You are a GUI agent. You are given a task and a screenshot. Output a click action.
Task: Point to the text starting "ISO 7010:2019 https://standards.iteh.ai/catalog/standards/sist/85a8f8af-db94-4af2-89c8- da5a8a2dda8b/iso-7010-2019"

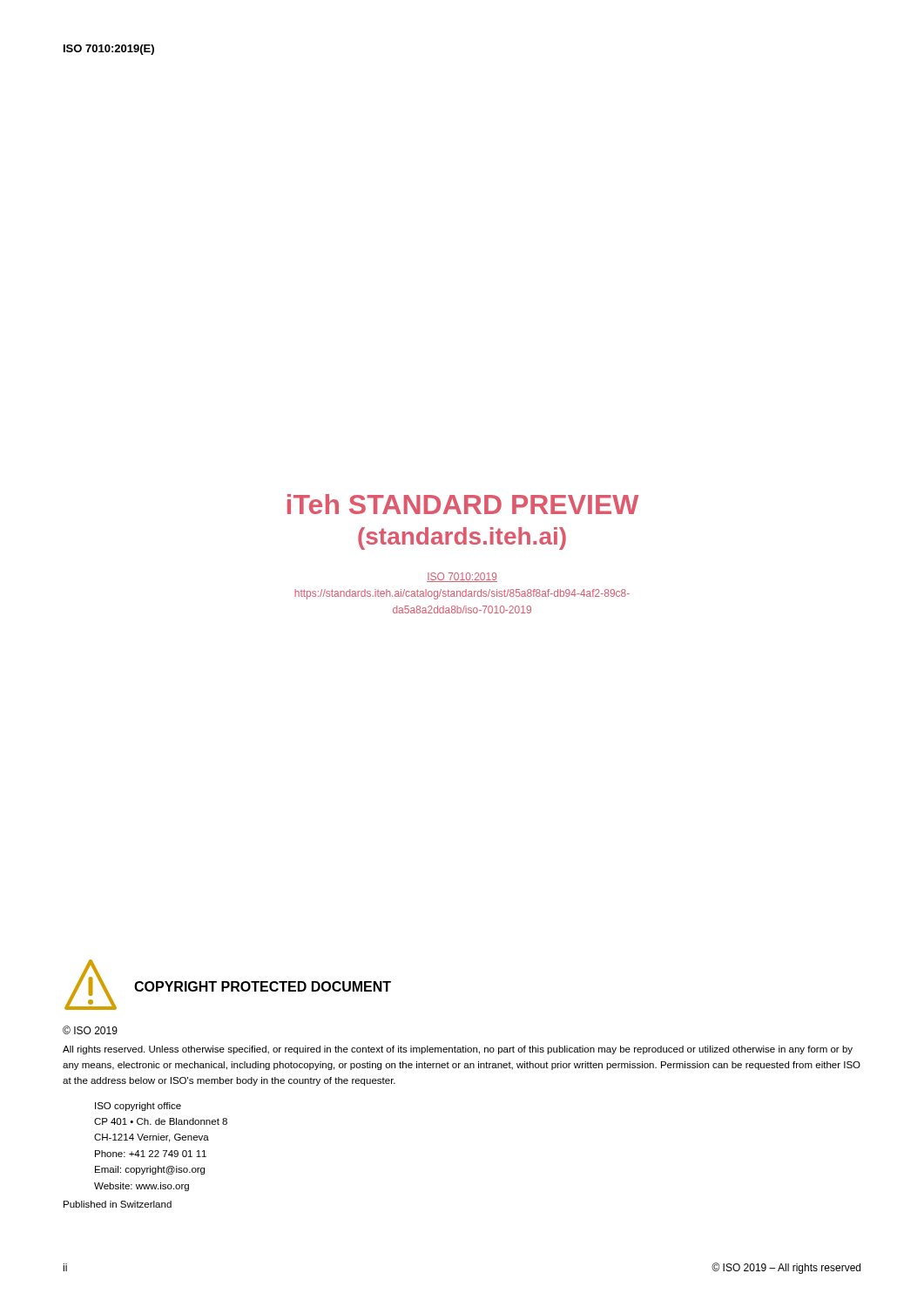(x=462, y=593)
